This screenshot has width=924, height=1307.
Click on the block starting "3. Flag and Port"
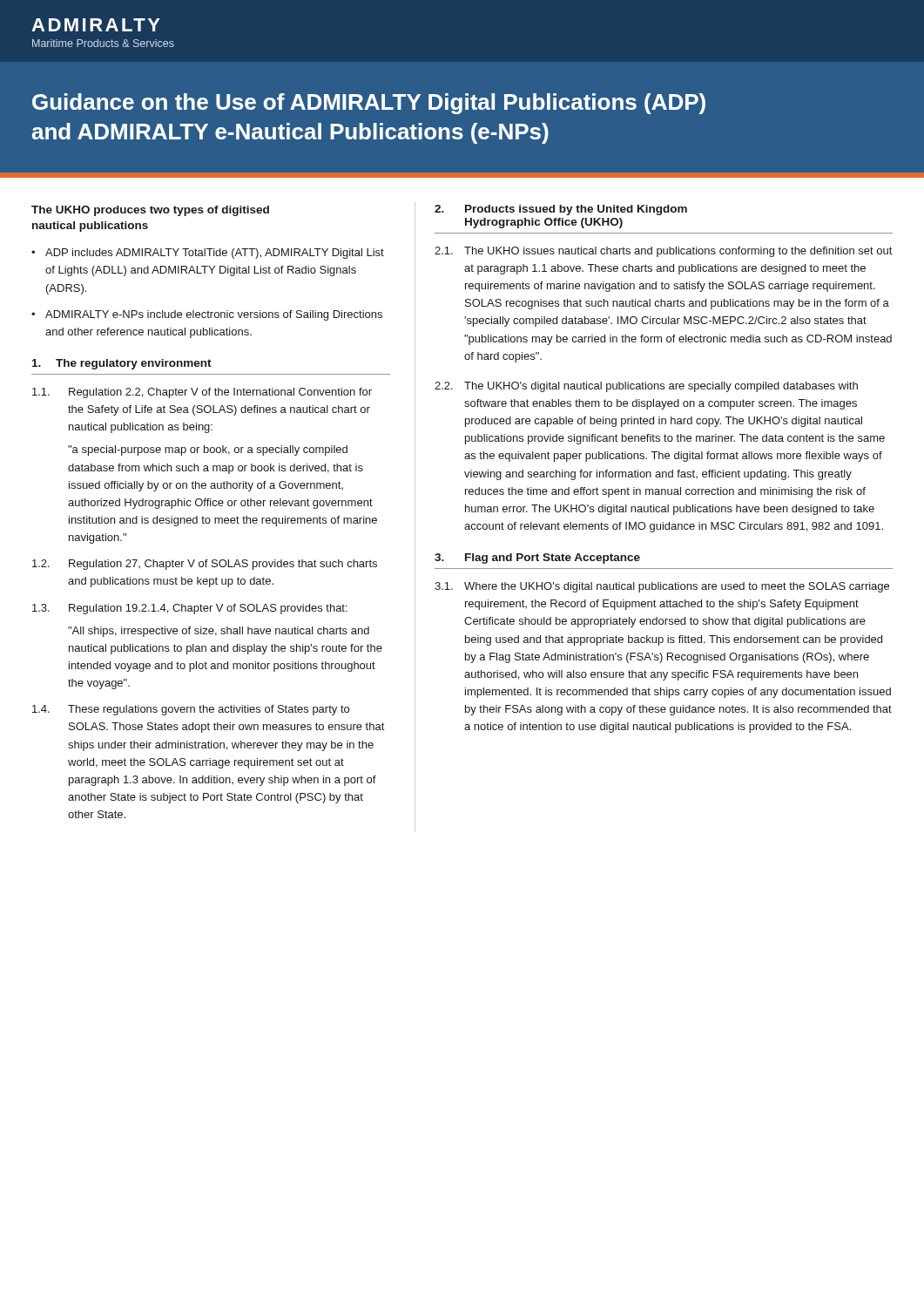pos(537,557)
